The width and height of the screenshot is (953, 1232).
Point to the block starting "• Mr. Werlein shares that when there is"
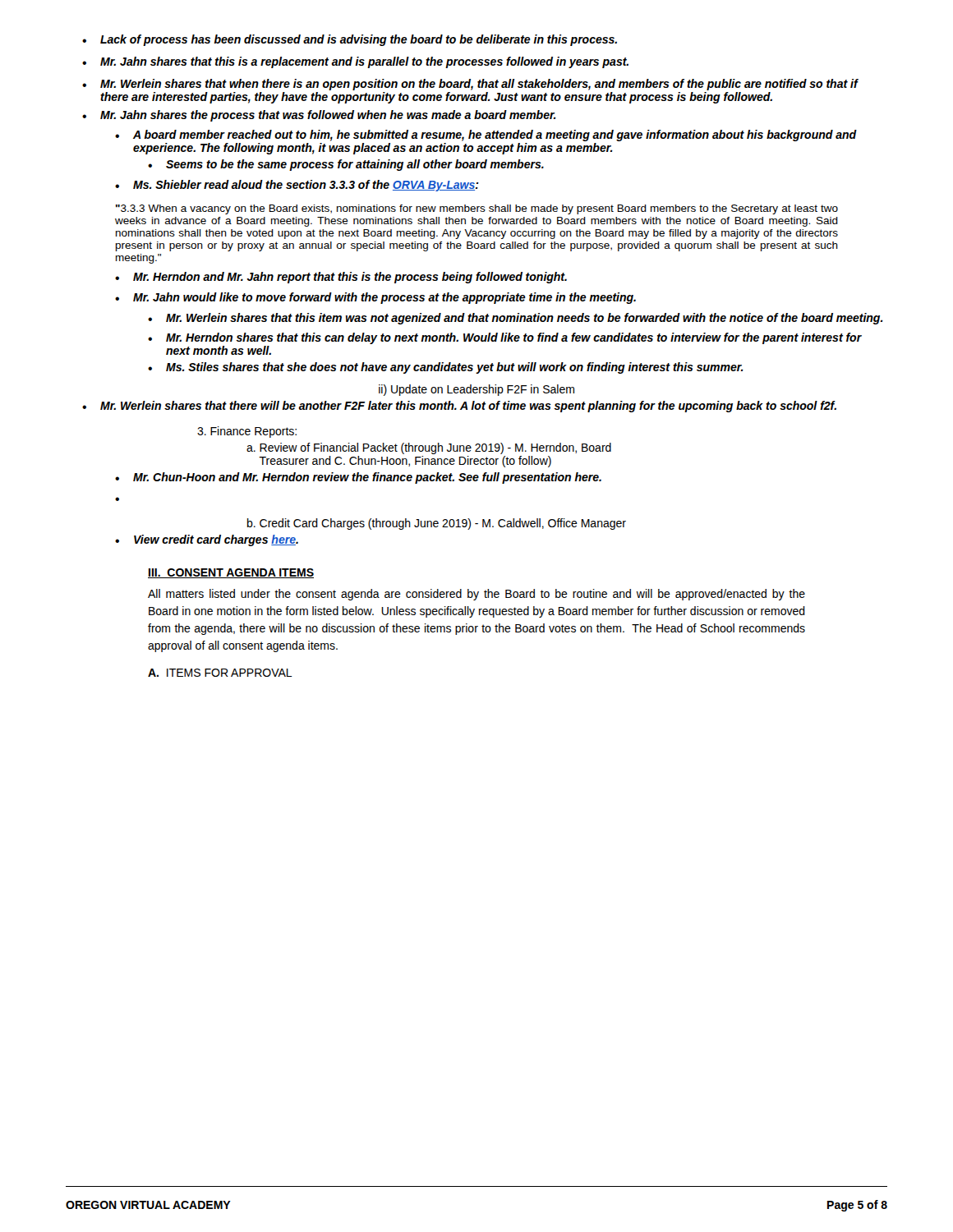point(485,90)
